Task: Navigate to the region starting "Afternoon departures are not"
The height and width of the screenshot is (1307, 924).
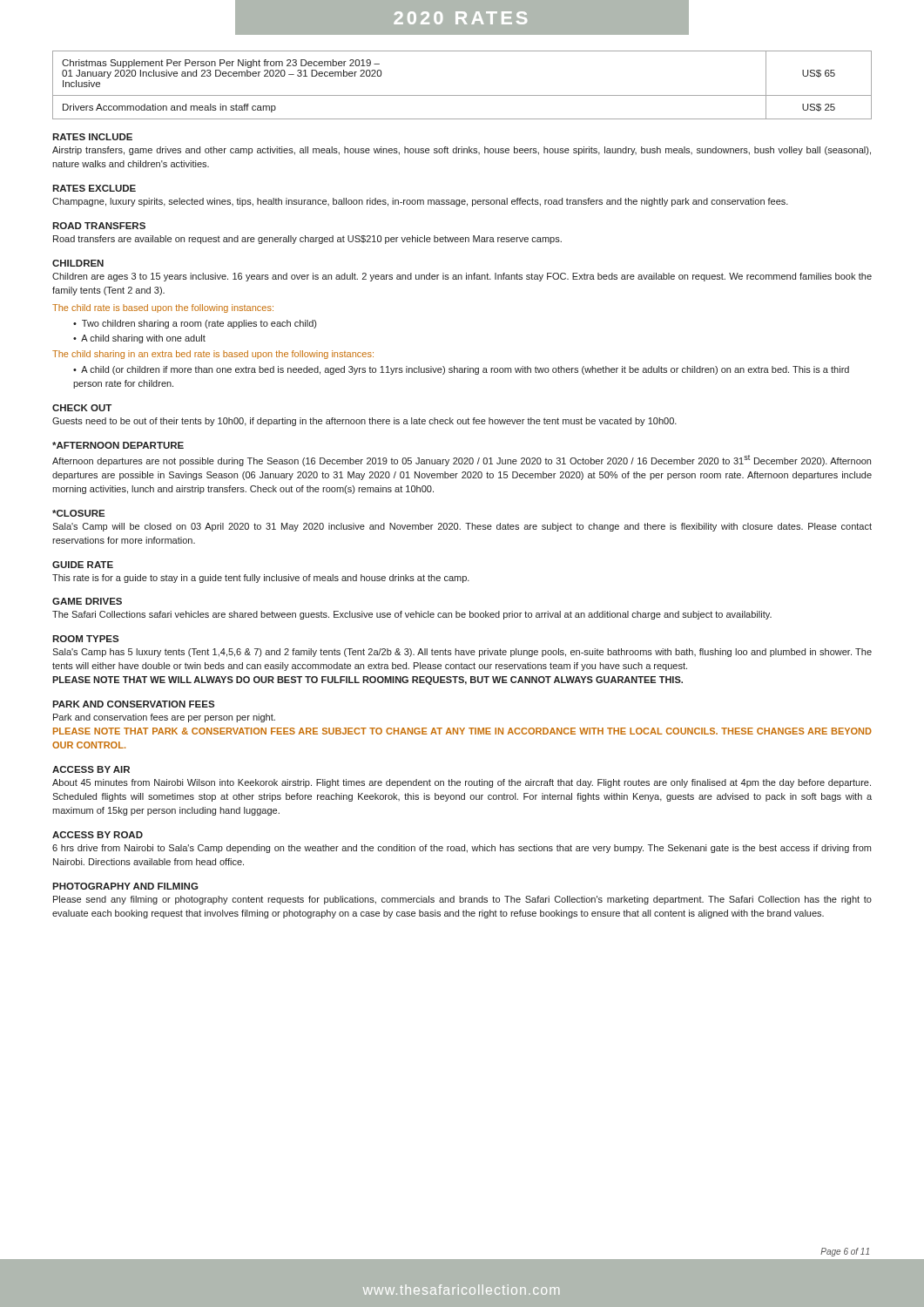Action: click(x=462, y=474)
